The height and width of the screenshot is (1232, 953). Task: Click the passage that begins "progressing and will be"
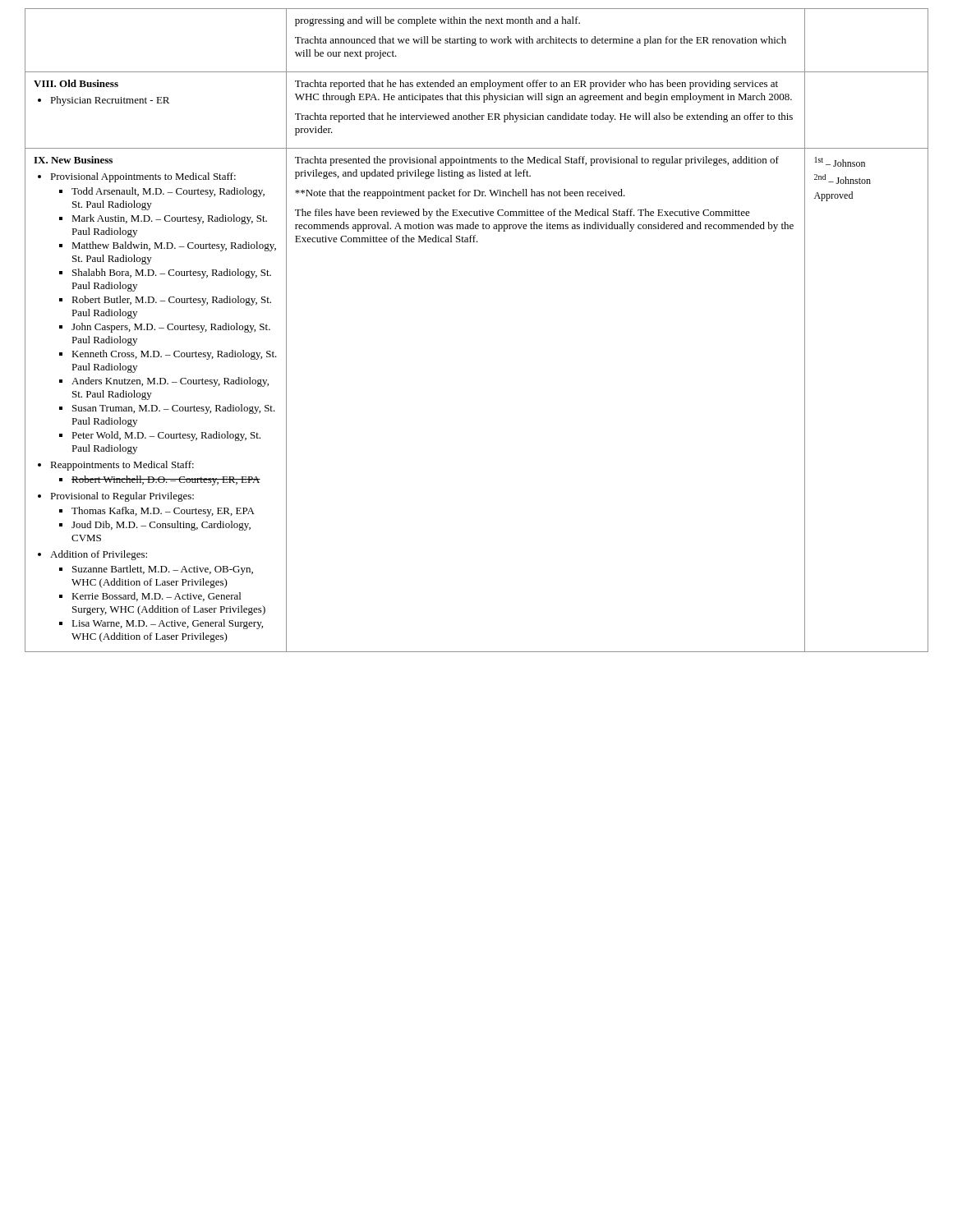546,37
